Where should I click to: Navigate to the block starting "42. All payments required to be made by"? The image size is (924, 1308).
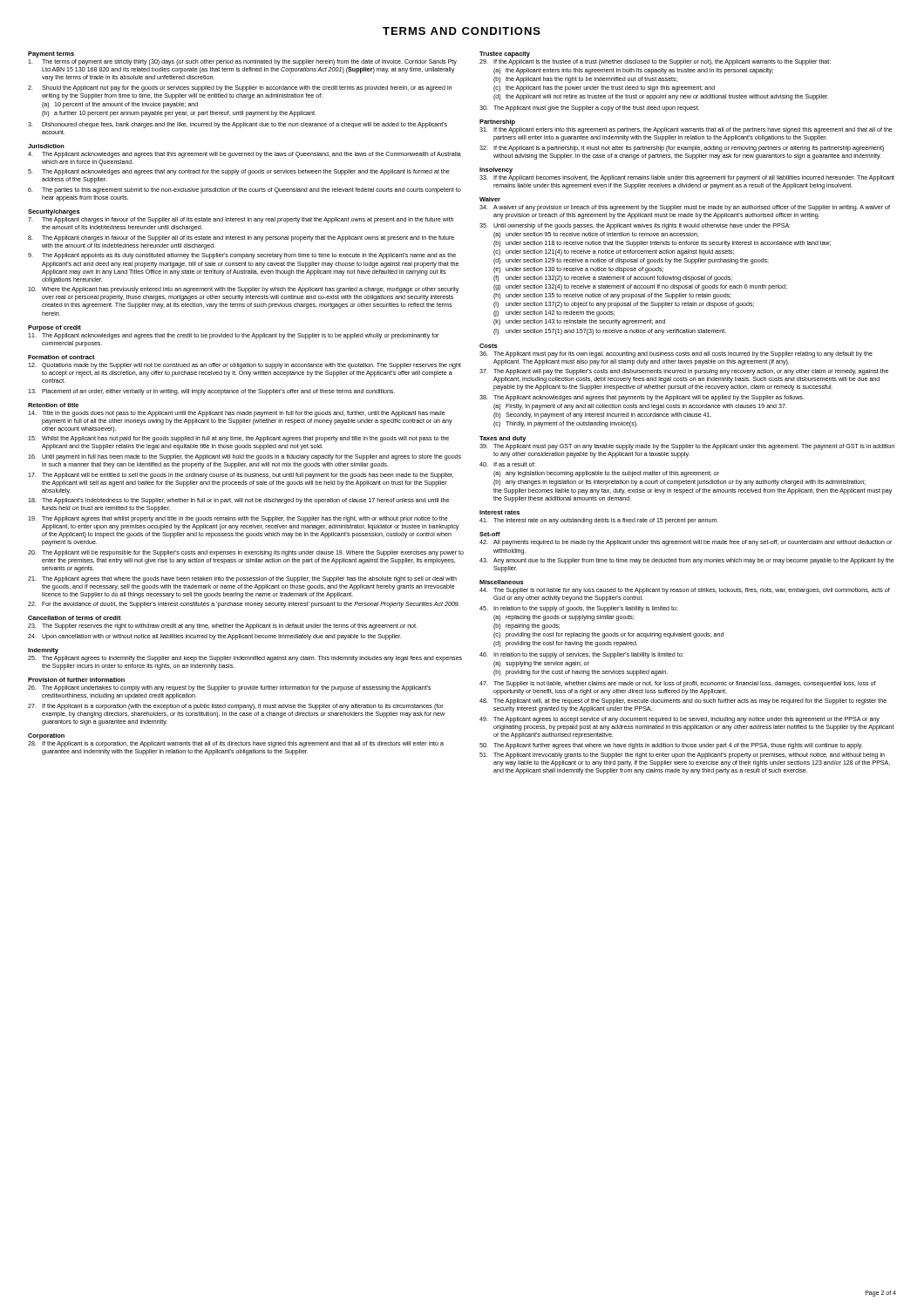coord(688,547)
